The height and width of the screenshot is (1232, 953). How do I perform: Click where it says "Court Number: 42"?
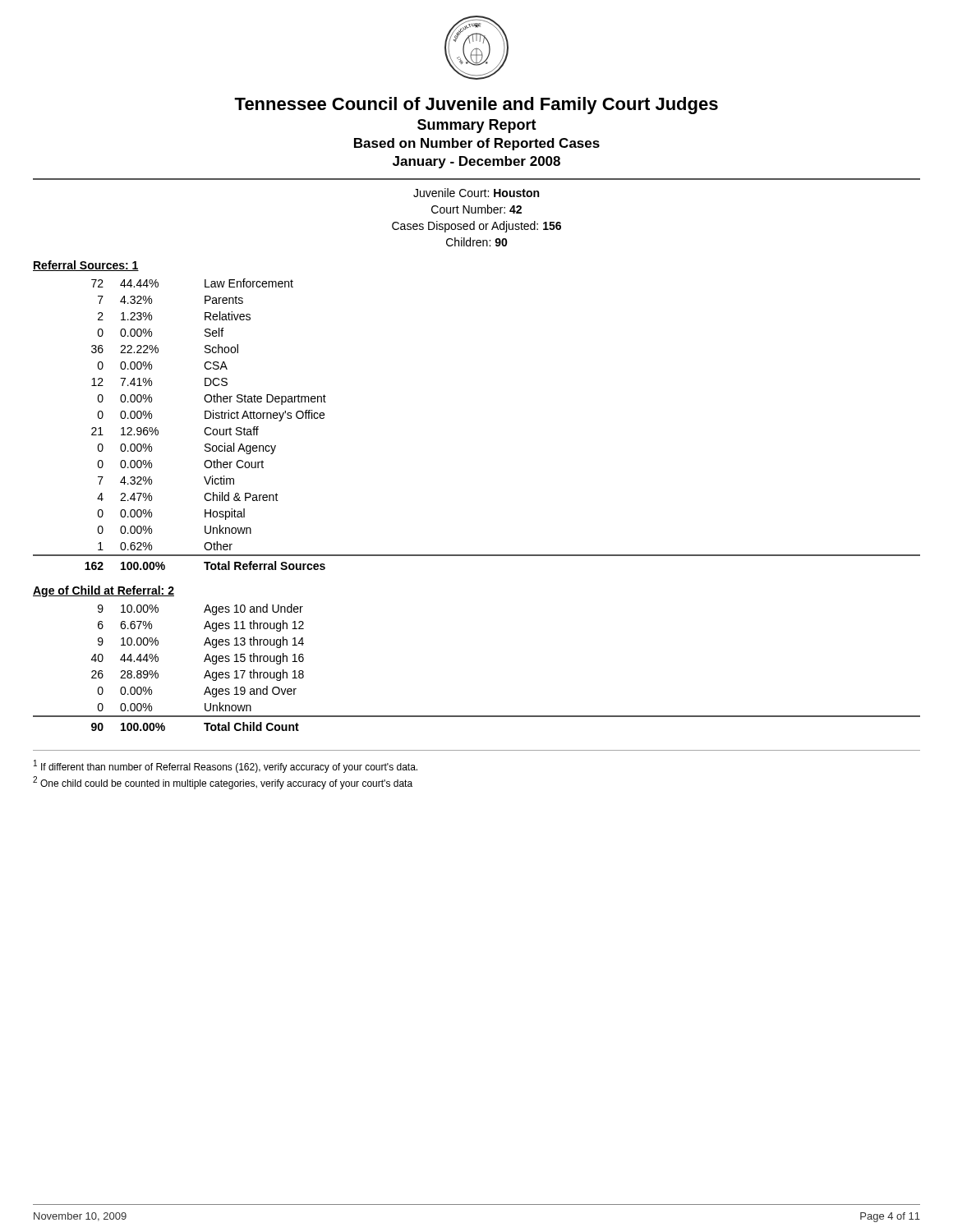point(476,209)
